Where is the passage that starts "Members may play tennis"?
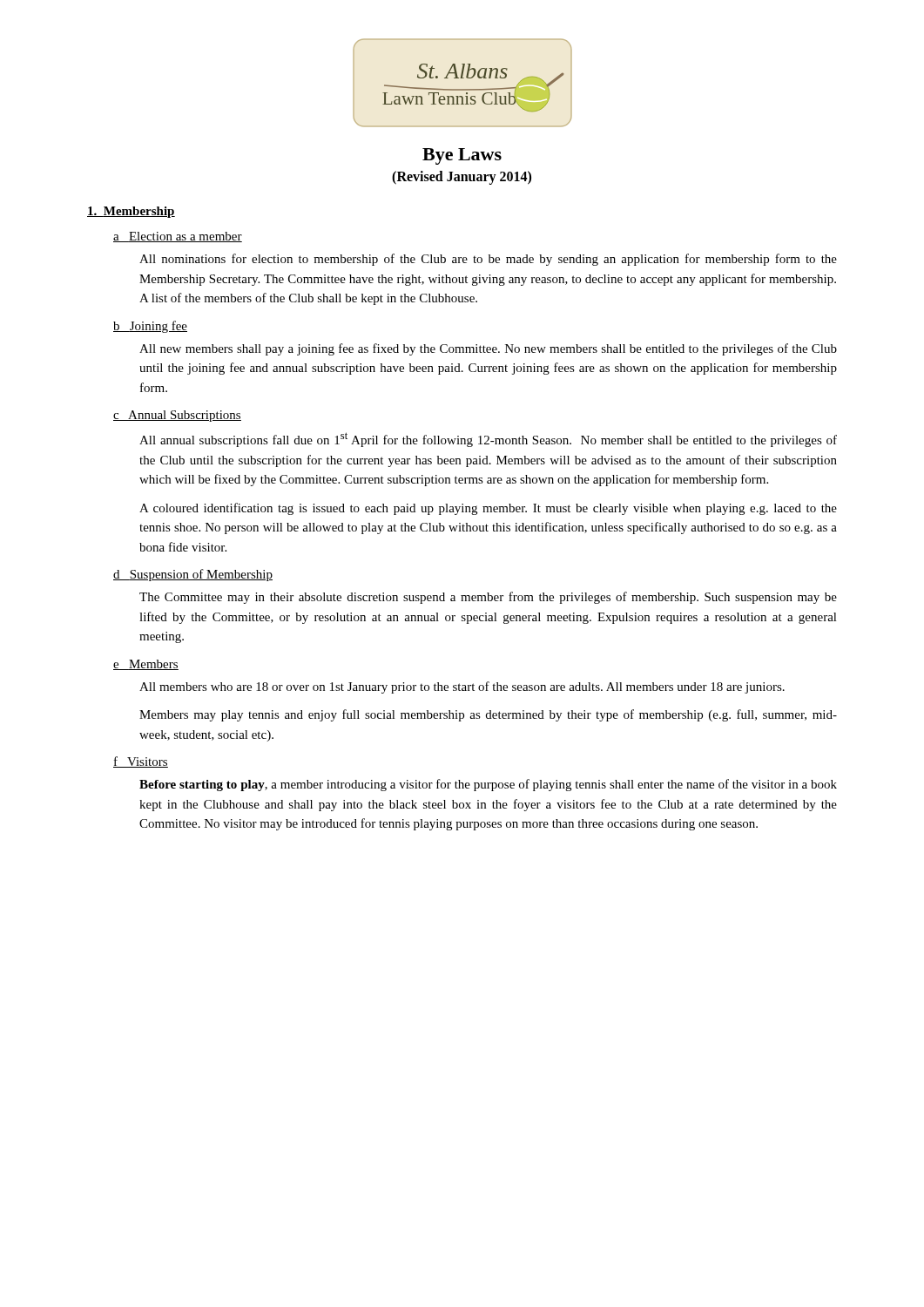This screenshot has height=1307, width=924. tap(488, 724)
